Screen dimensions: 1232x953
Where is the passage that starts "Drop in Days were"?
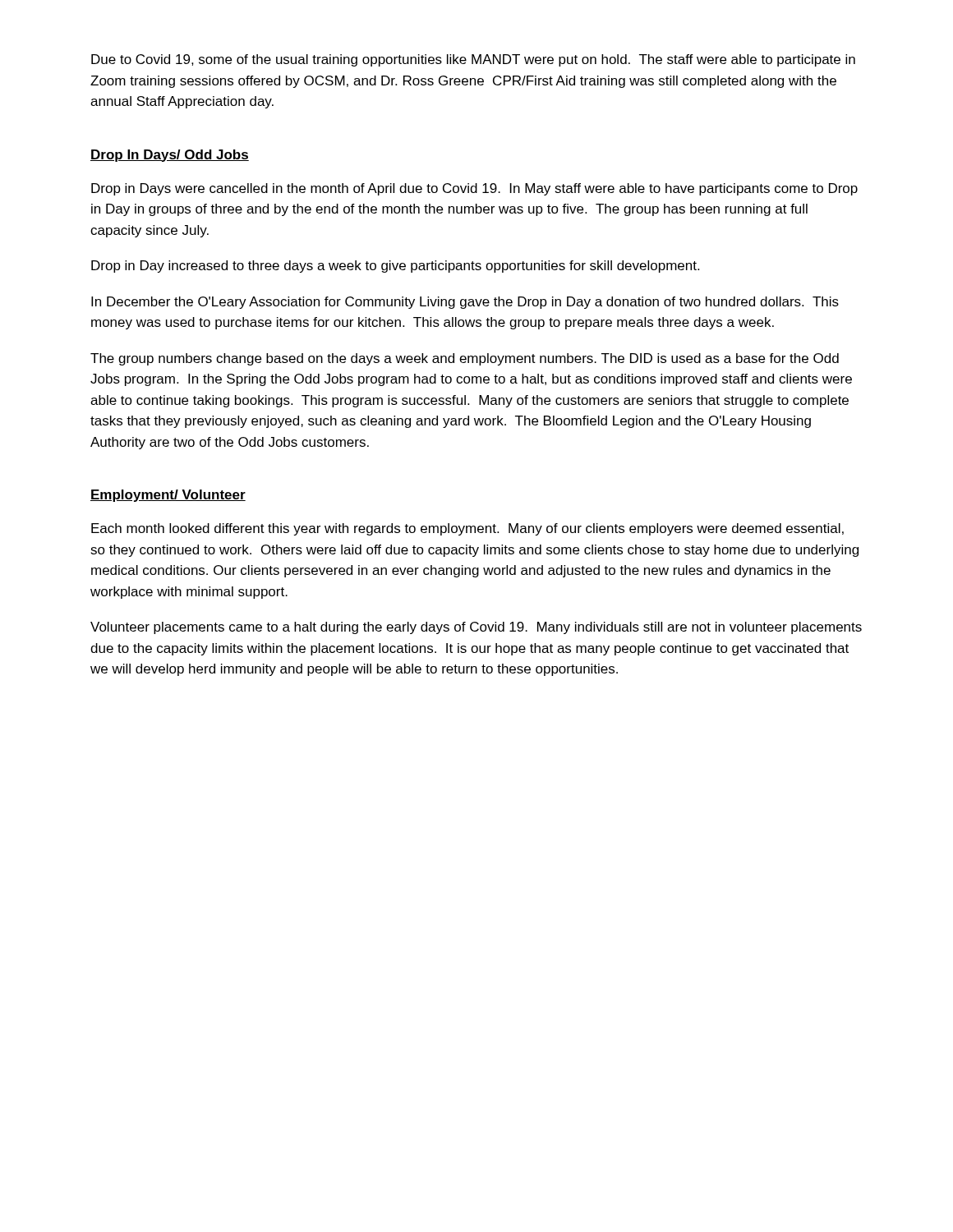(474, 209)
